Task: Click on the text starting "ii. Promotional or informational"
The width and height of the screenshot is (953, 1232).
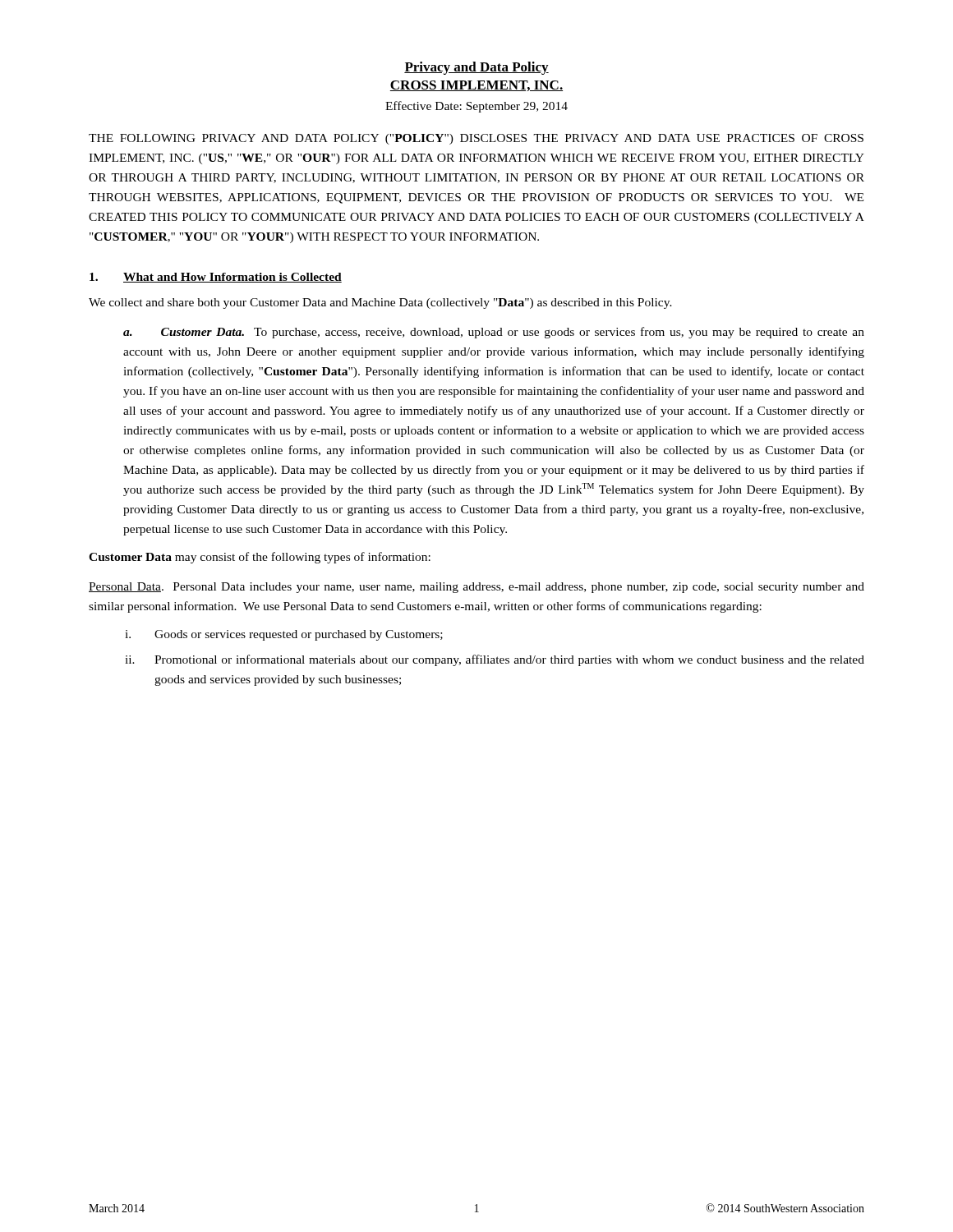Action: [509, 667]
